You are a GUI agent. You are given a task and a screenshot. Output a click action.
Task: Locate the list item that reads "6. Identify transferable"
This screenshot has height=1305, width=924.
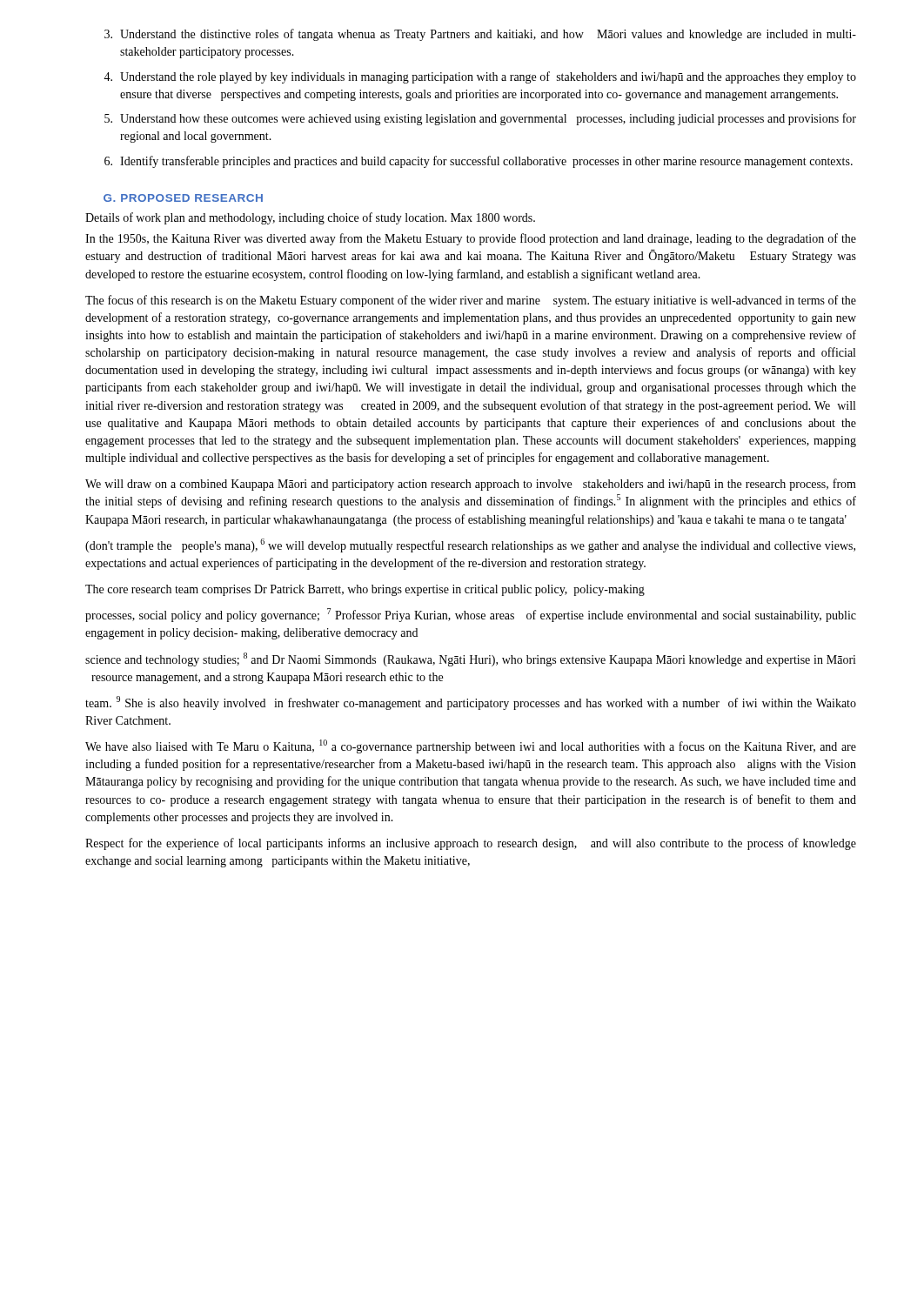click(x=471, y=162)
